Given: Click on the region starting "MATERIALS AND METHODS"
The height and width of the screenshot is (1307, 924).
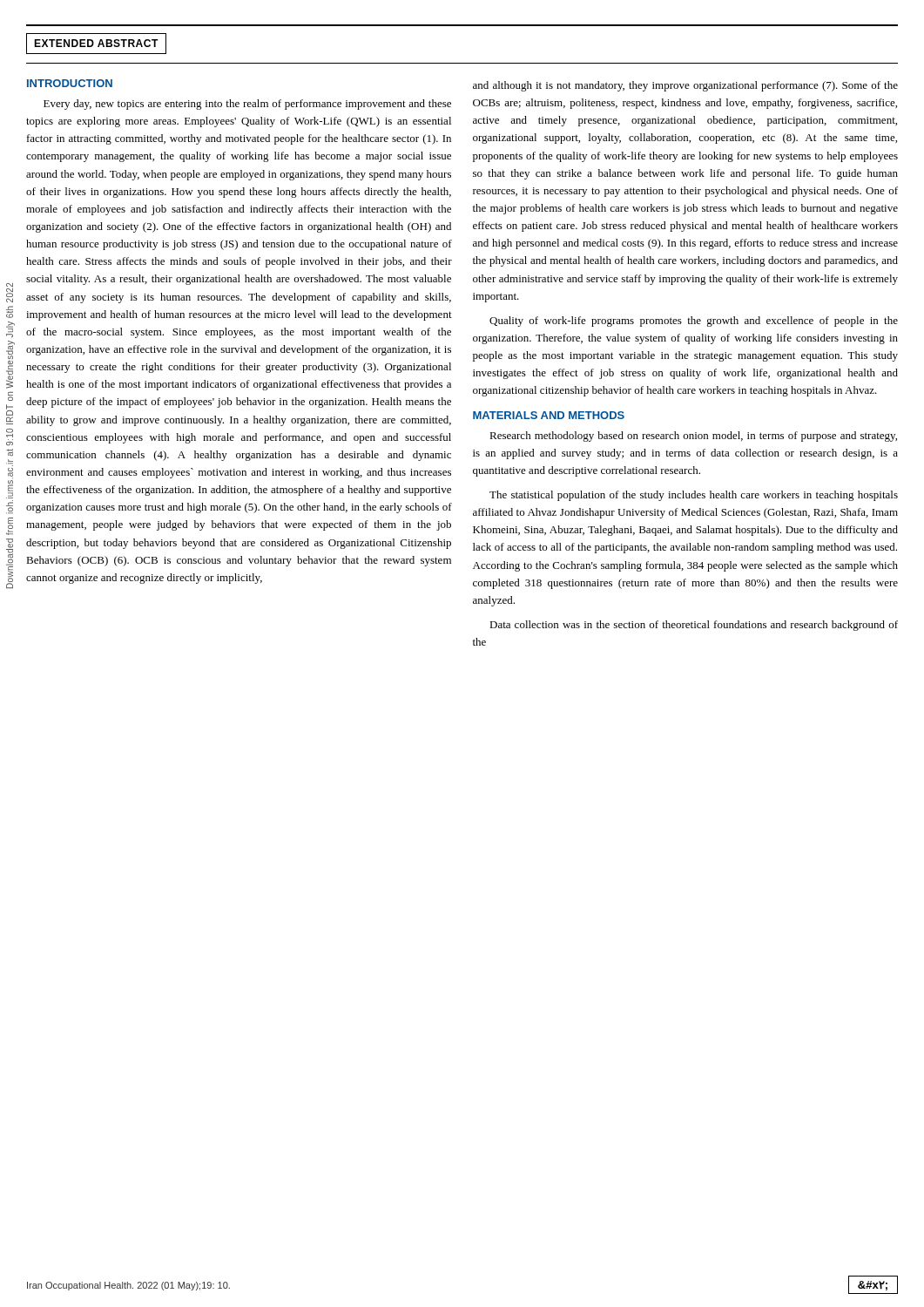Looking at the screenshot, I should coord(549,415).
